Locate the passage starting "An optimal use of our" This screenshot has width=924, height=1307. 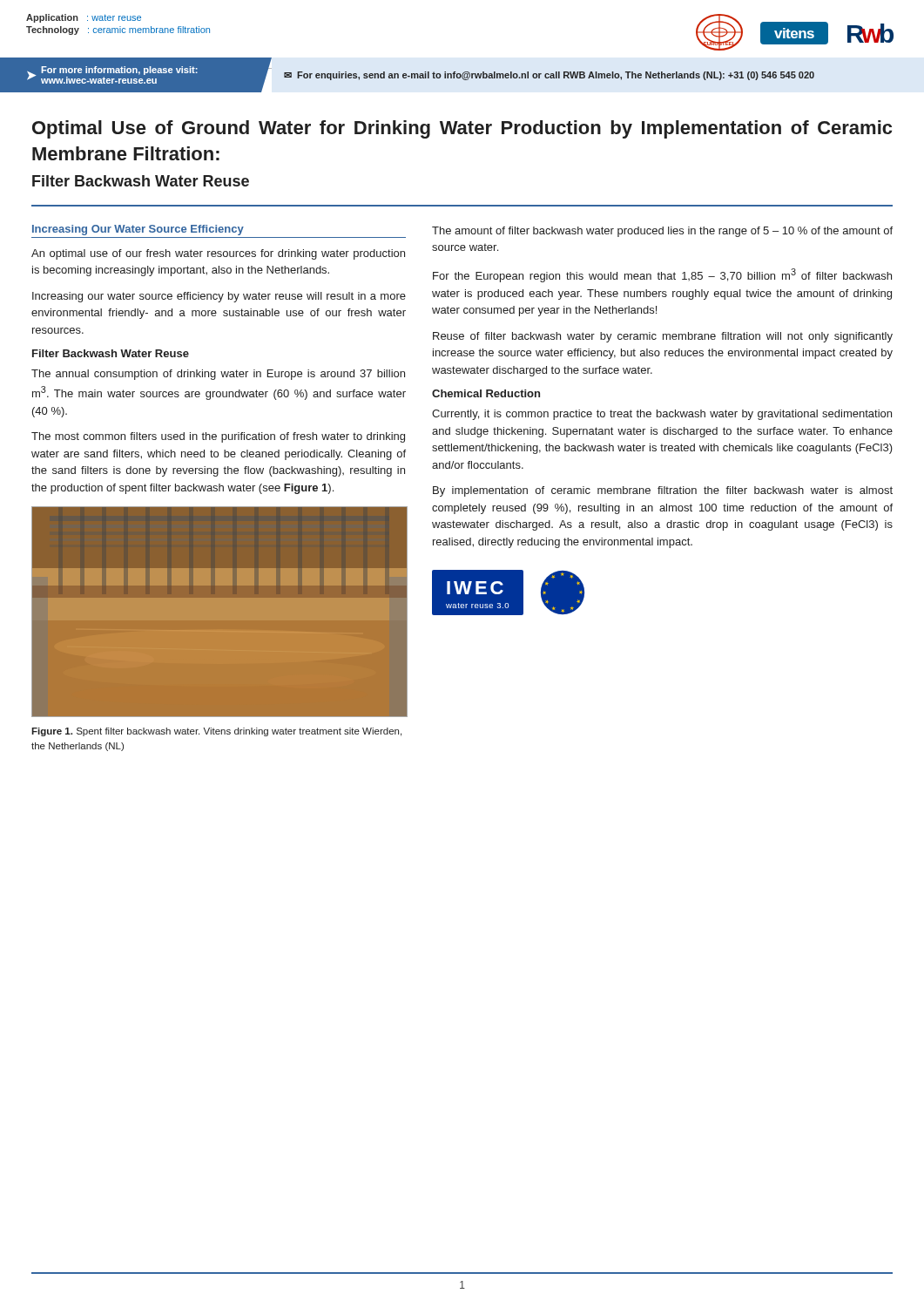(219, 262)
